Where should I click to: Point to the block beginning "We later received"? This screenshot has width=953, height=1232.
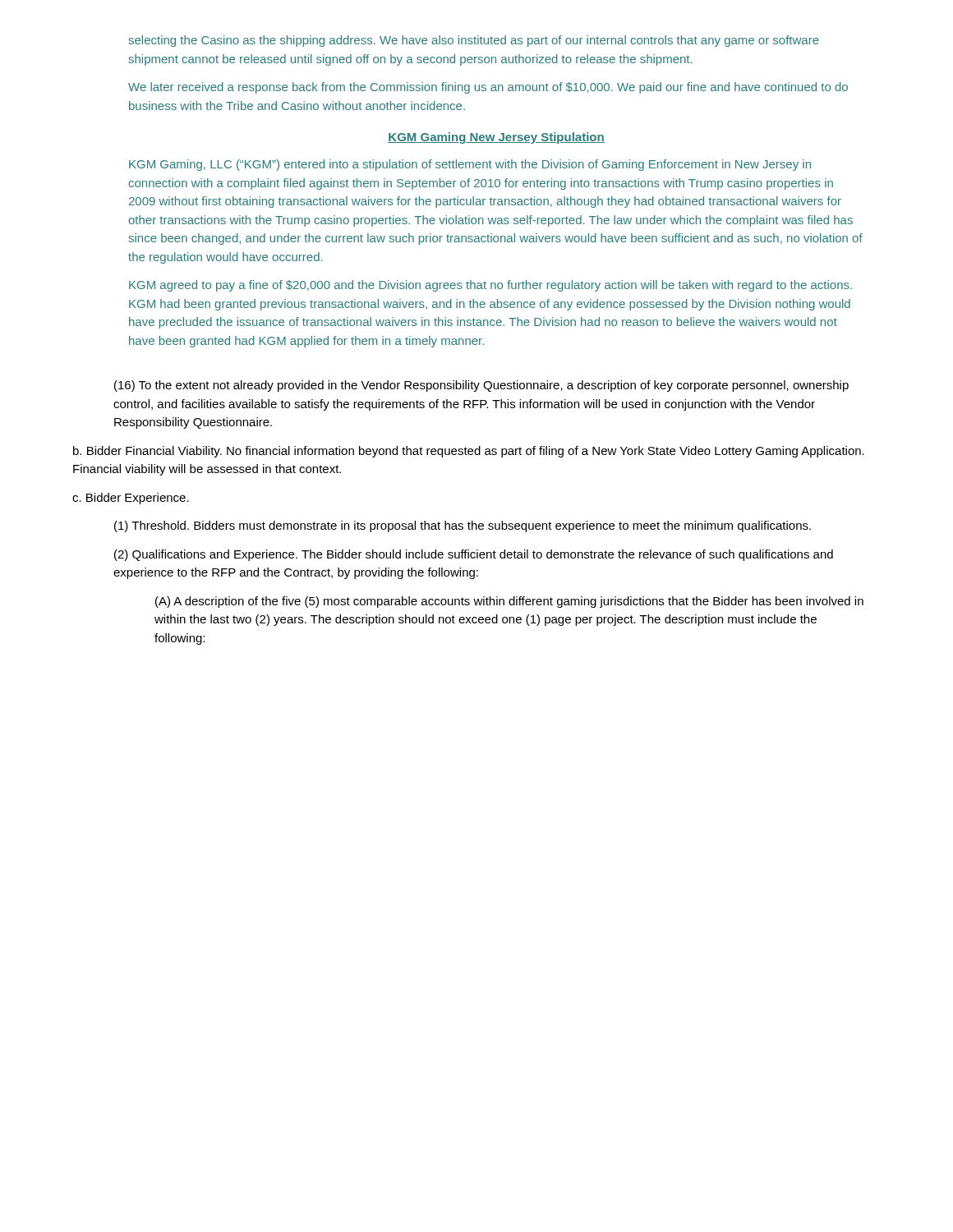(488, 96)
